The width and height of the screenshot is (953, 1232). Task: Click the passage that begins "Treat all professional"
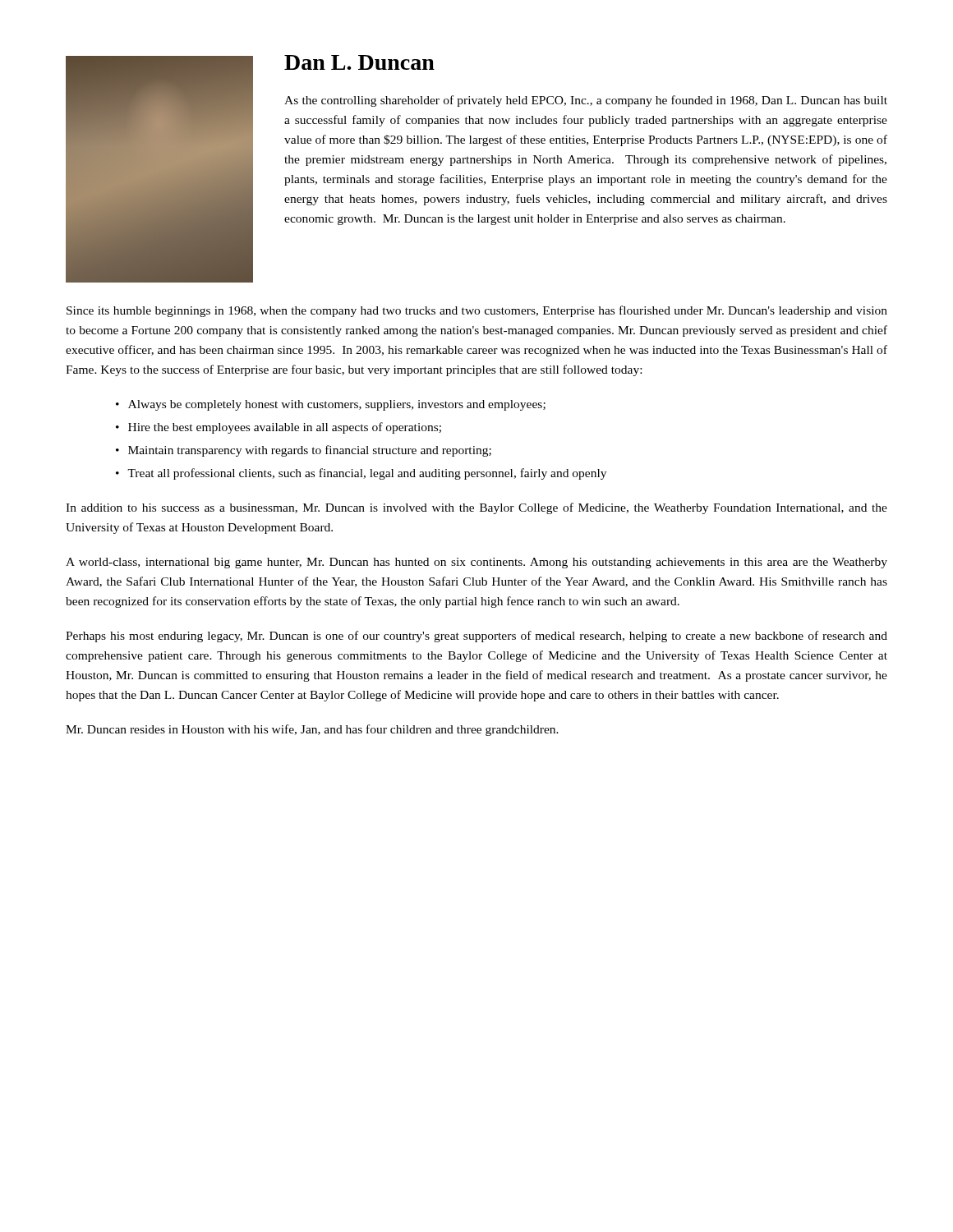pos(367,473)
